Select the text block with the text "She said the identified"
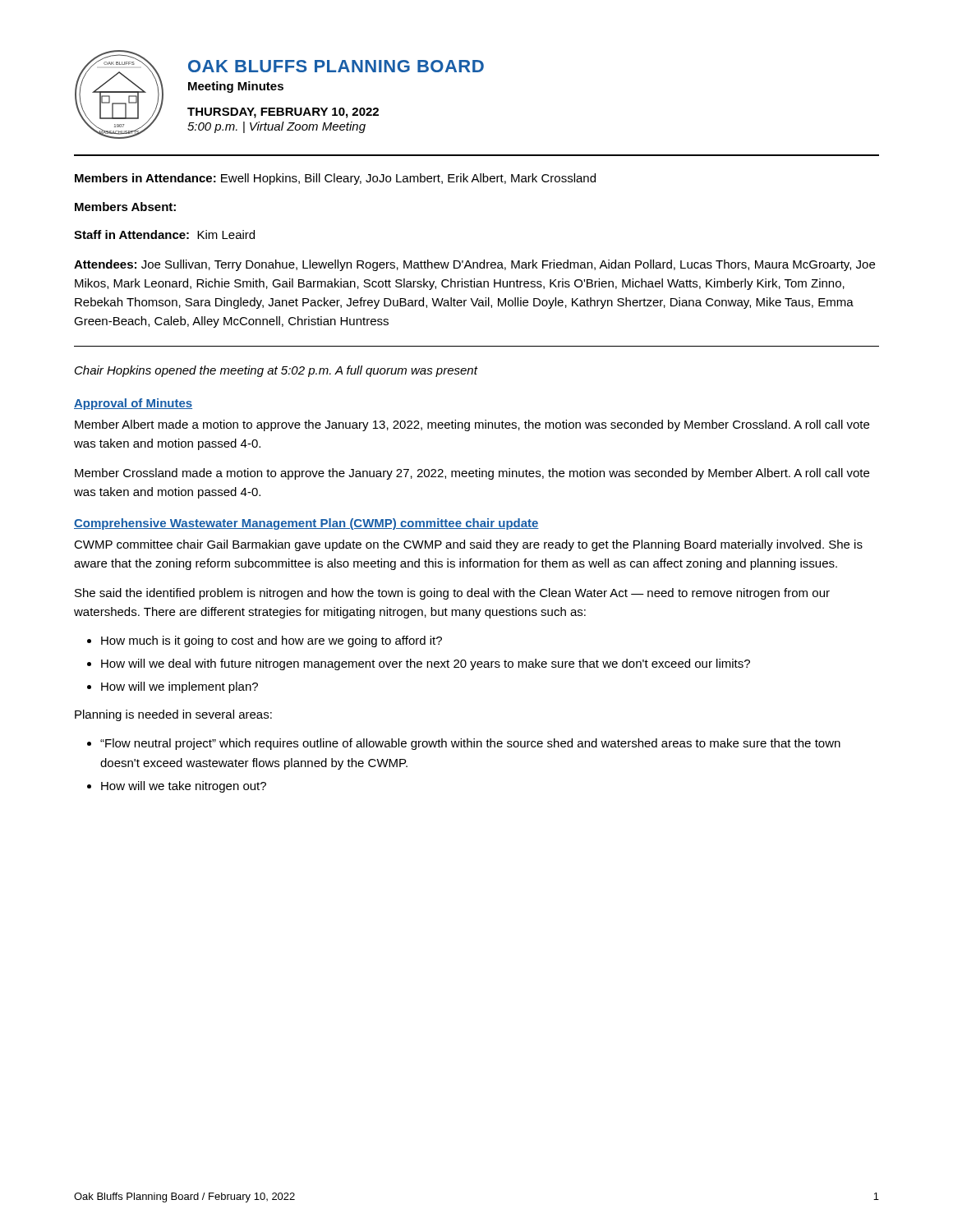Image resolution: width=953 pixels, height=1232 pixels. pyautogui.click(x=452, y=602)
